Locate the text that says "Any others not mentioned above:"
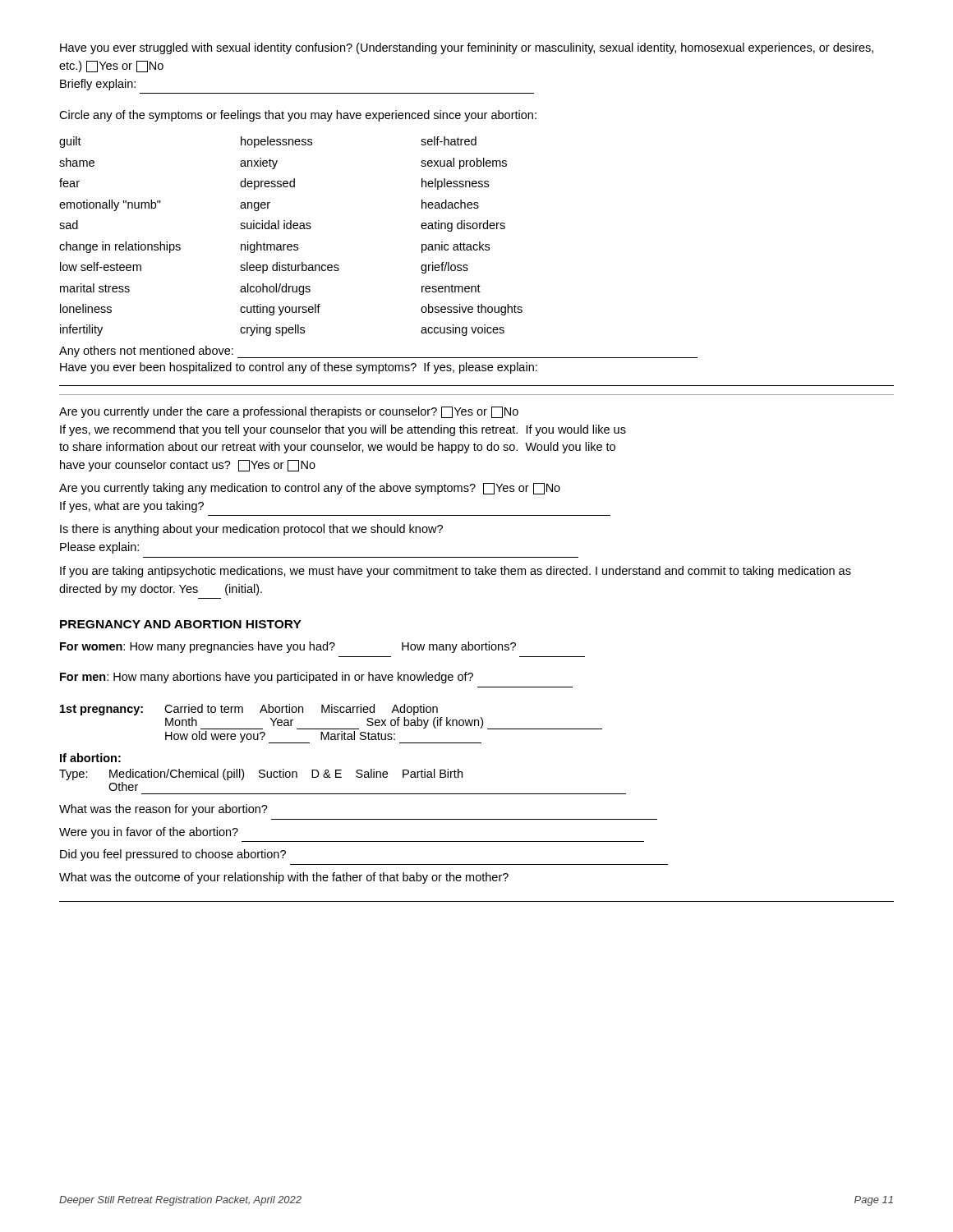The image size is (953, 1232). click(x=378, y=351)
